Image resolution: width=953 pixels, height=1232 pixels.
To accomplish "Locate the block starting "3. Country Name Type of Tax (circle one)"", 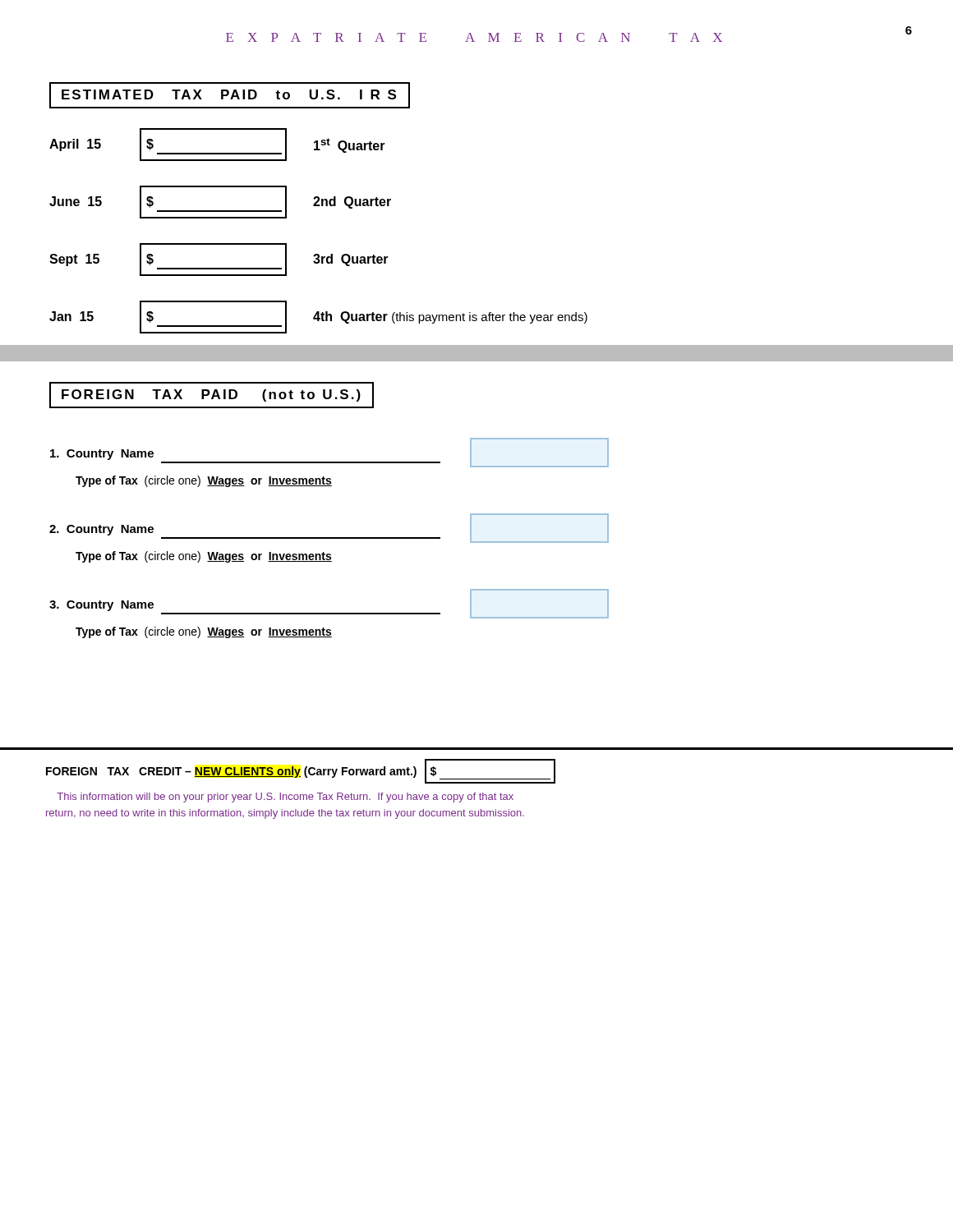I will (x=476, y=614).
